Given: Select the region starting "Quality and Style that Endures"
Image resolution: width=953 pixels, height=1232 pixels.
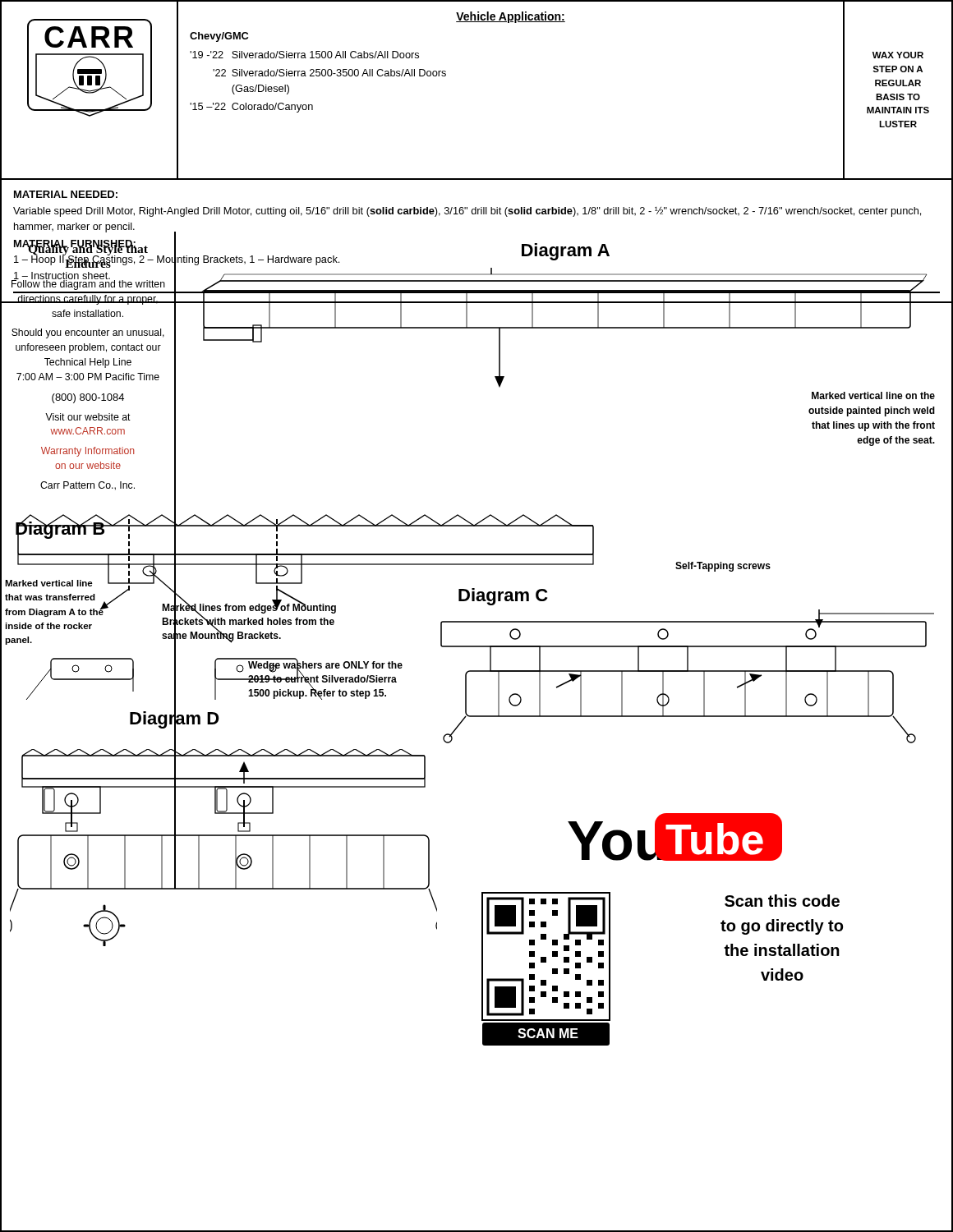Looking at the screenshot, I should [x=88, y=256].
